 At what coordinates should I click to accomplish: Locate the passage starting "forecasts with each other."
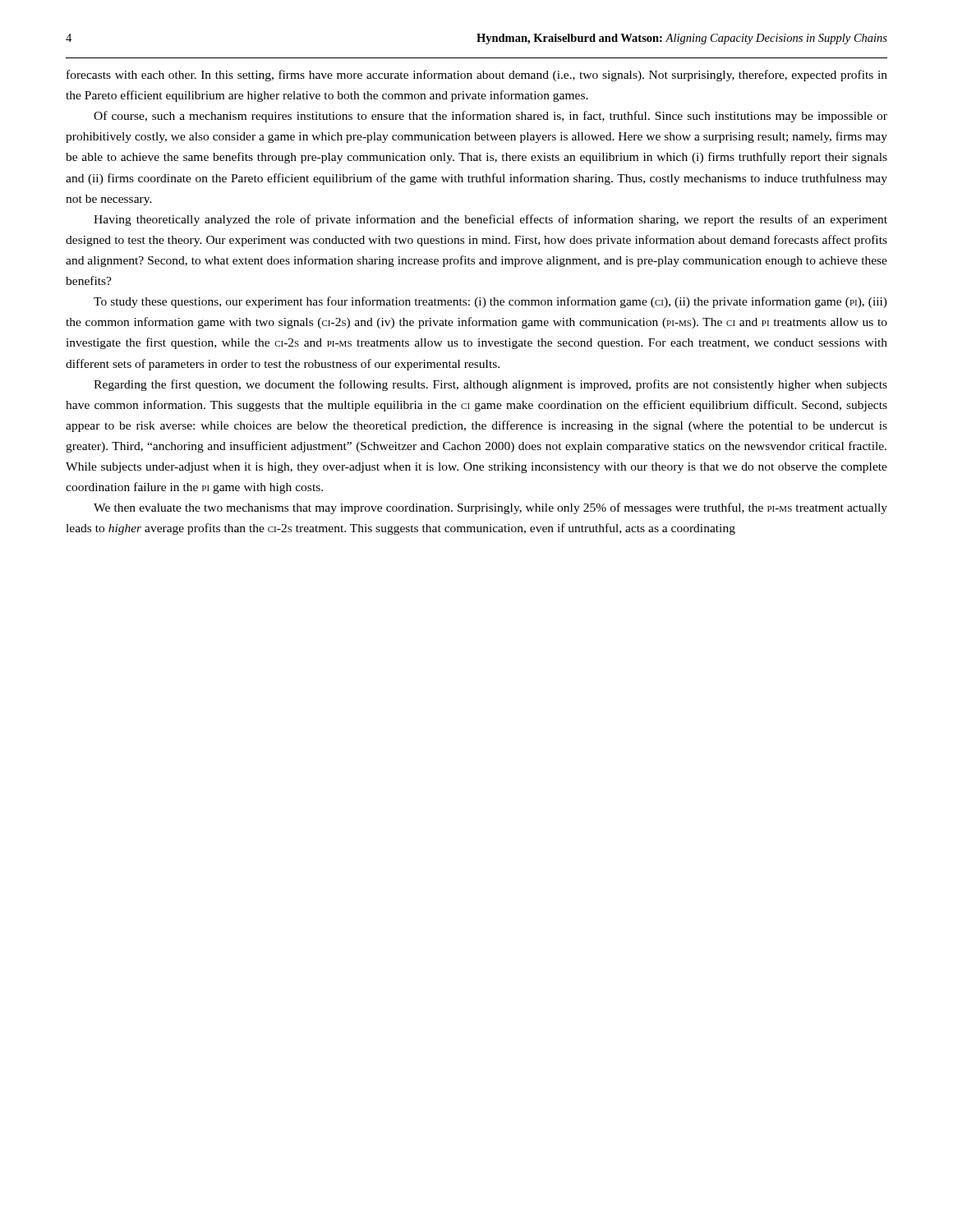coord(476,85)
